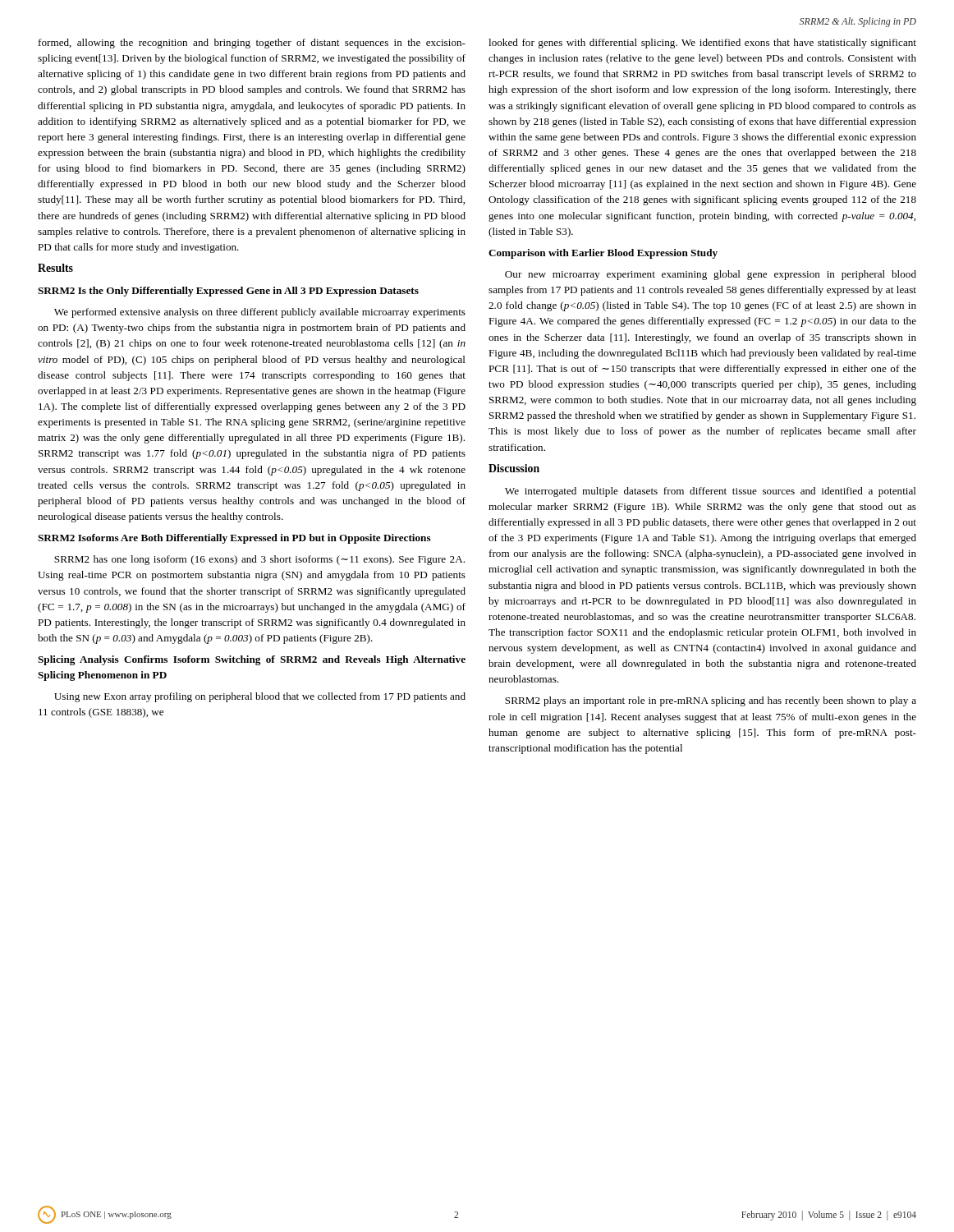The width and height of the screenshot is (954, 1232).
Task: Locate the block of text that opens with "We performed extensive analysis on"
Action: click(x=252, y=414)
